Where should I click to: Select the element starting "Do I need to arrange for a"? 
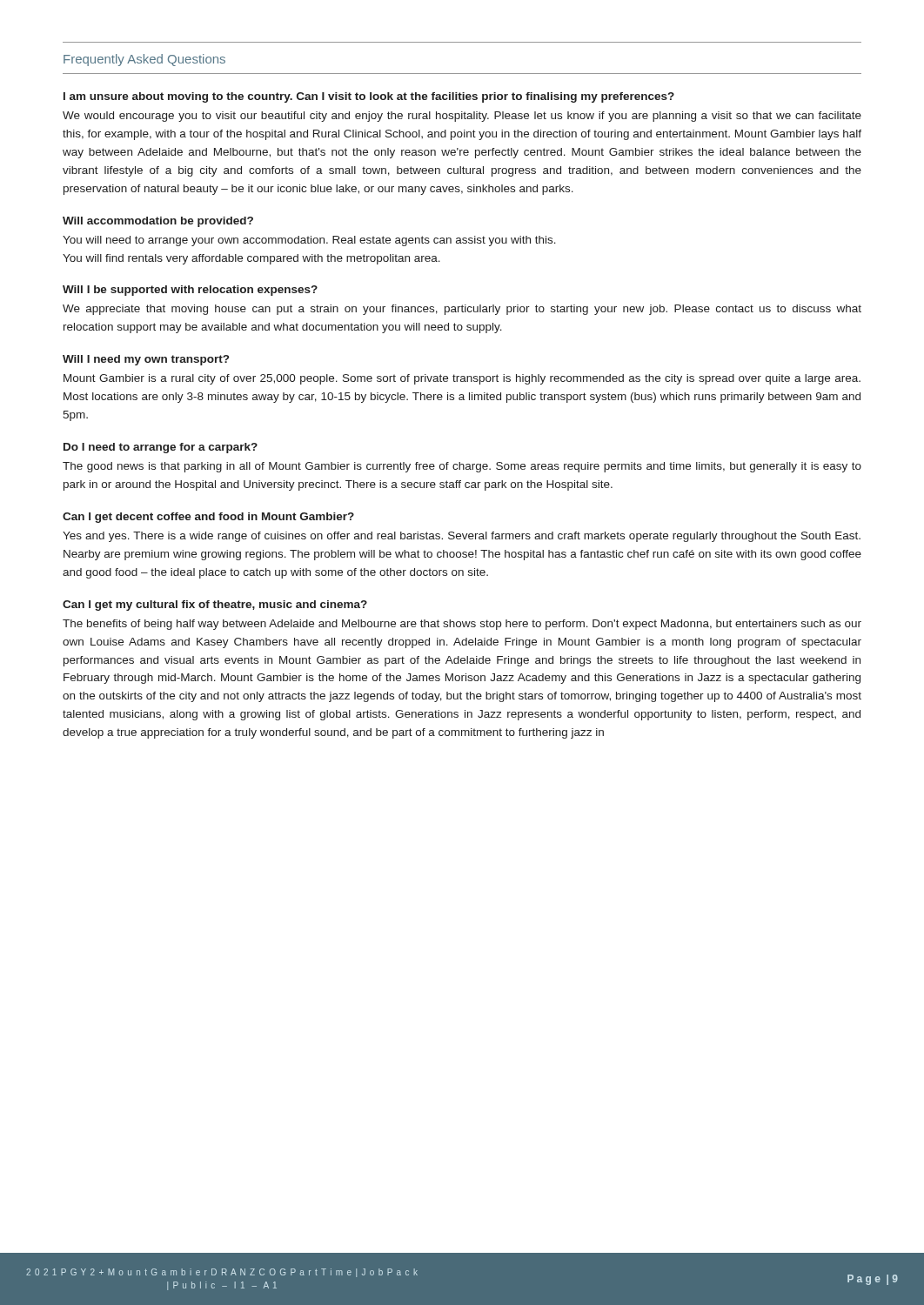tap(462, 467)
